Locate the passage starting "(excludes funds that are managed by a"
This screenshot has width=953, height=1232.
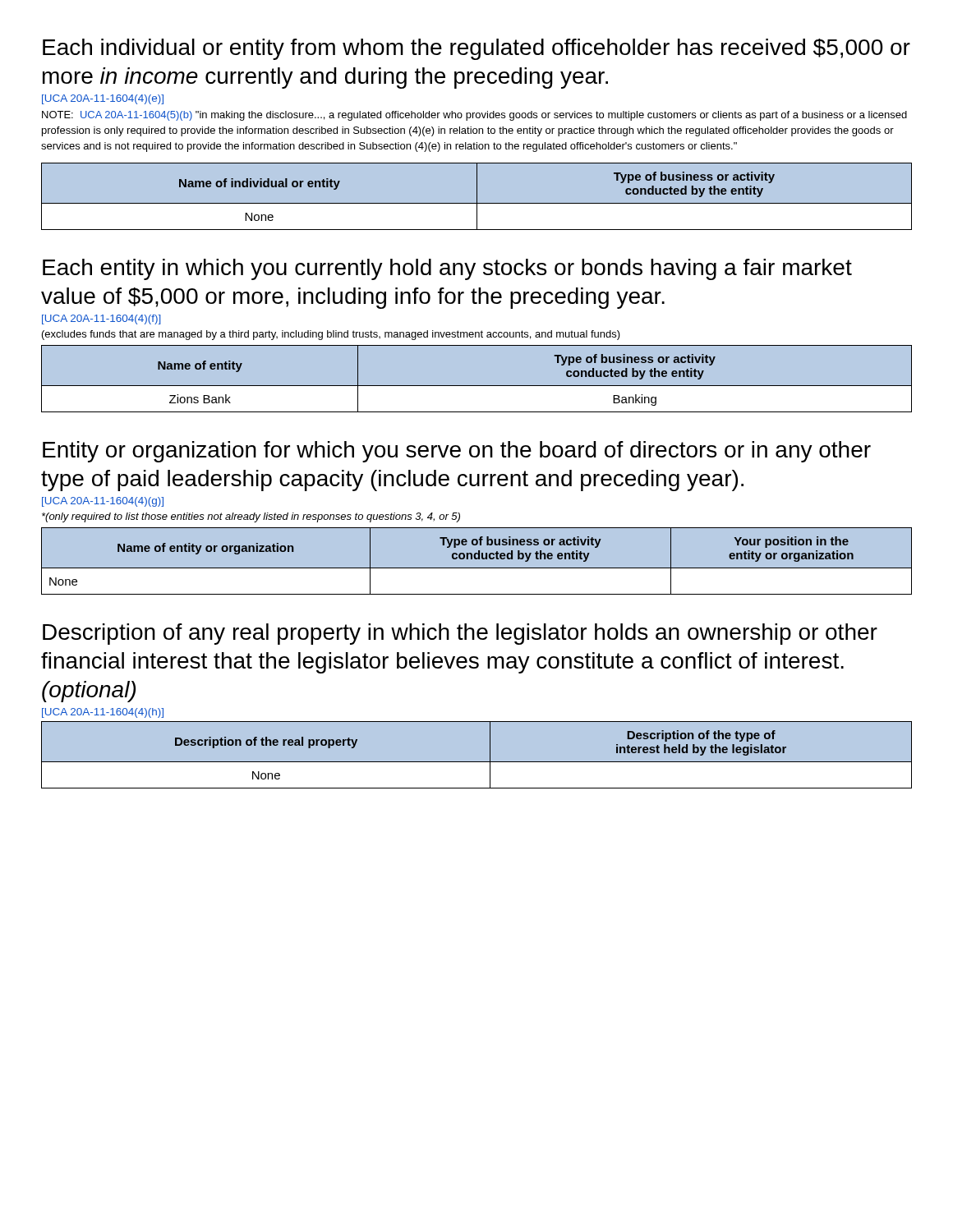point(331,334)
